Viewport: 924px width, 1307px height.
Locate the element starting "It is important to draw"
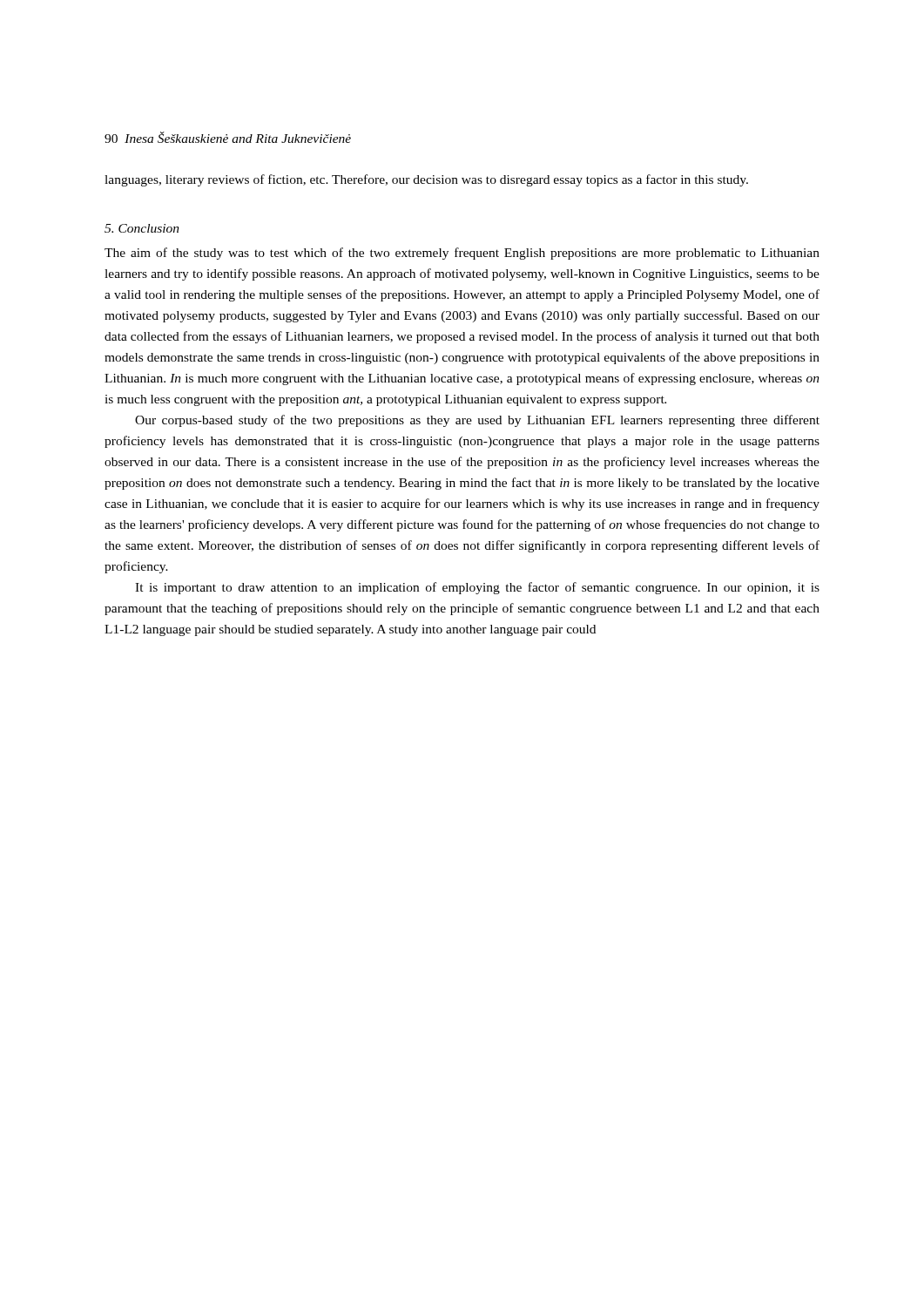pos(462,608)
